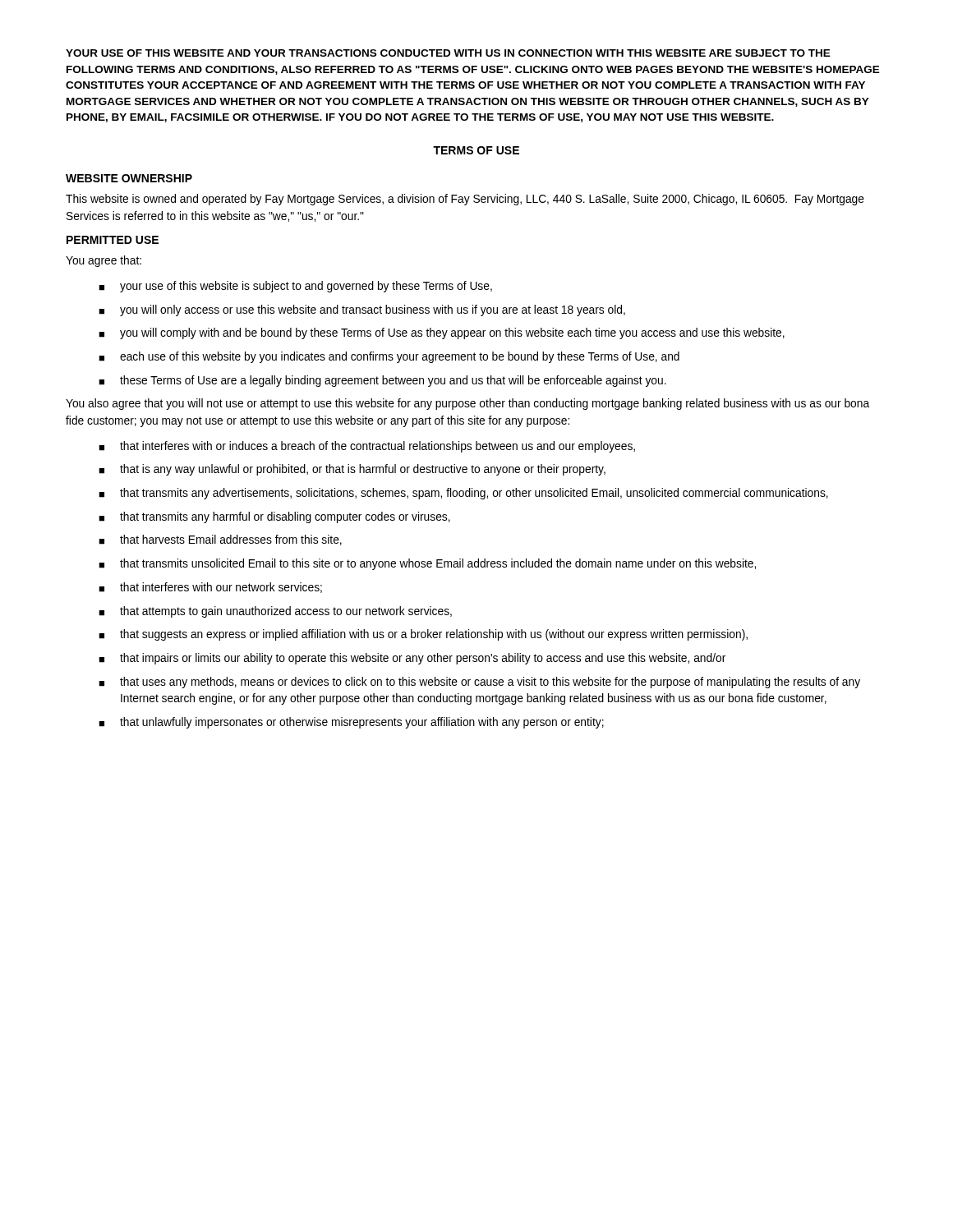
Task: Select the list item containing "■ that unlawfully"
Action: coord(493,723)
